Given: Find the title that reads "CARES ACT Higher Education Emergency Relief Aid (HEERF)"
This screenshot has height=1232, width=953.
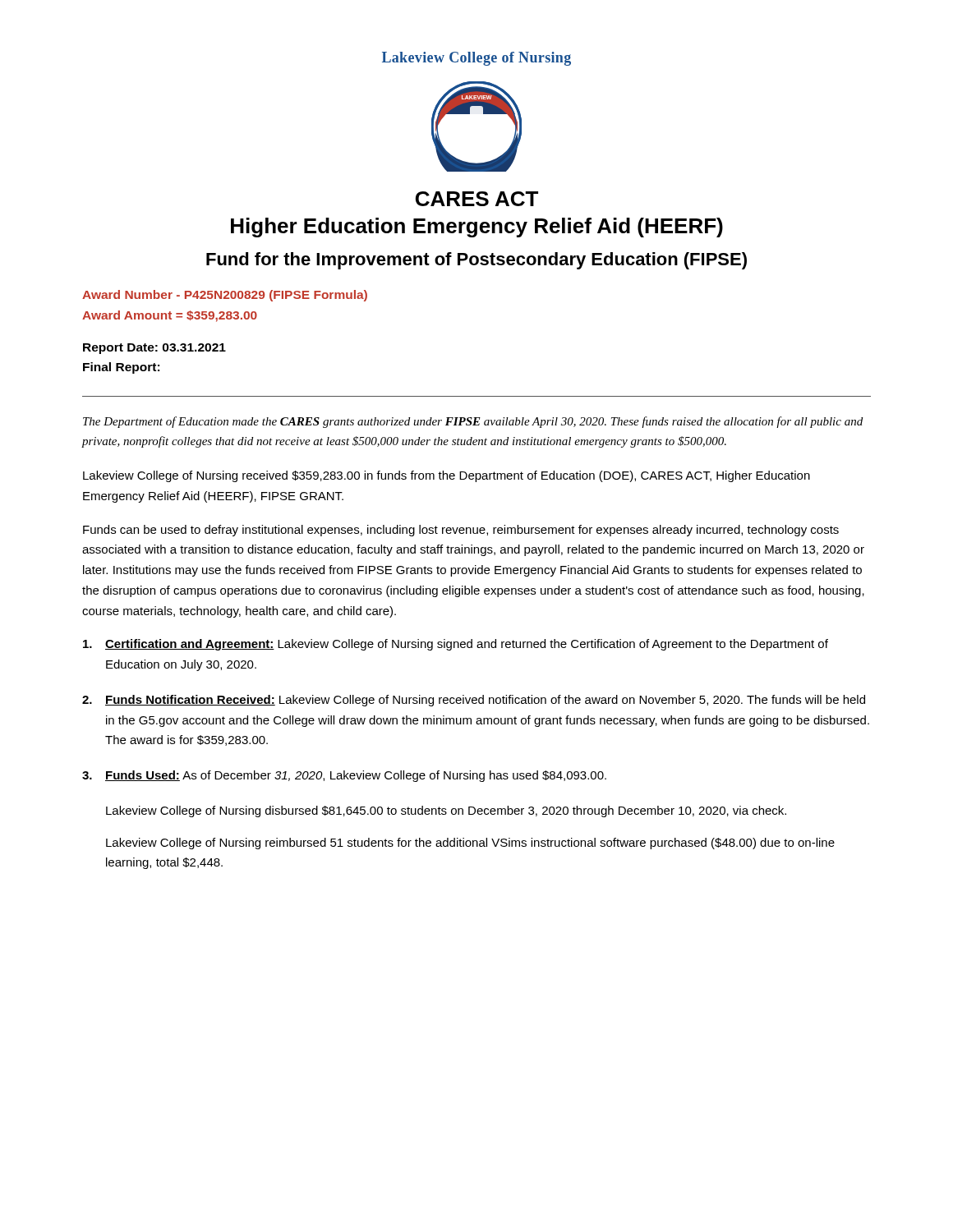Looking at the screenshot, I should pyautogui.click(x=476, y=213).
